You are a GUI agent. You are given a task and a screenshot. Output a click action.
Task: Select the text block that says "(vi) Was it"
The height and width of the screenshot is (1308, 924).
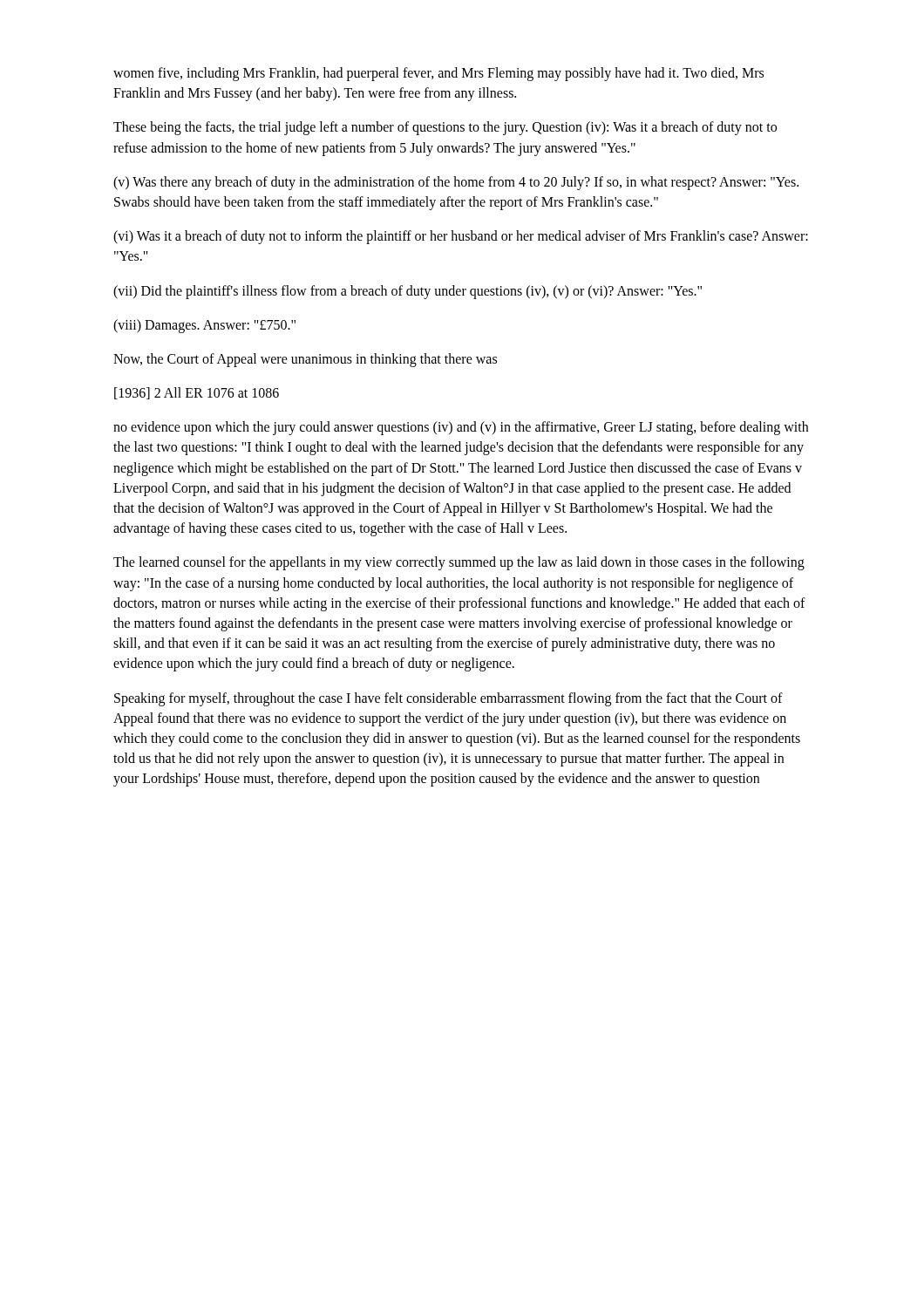(461, 246)
